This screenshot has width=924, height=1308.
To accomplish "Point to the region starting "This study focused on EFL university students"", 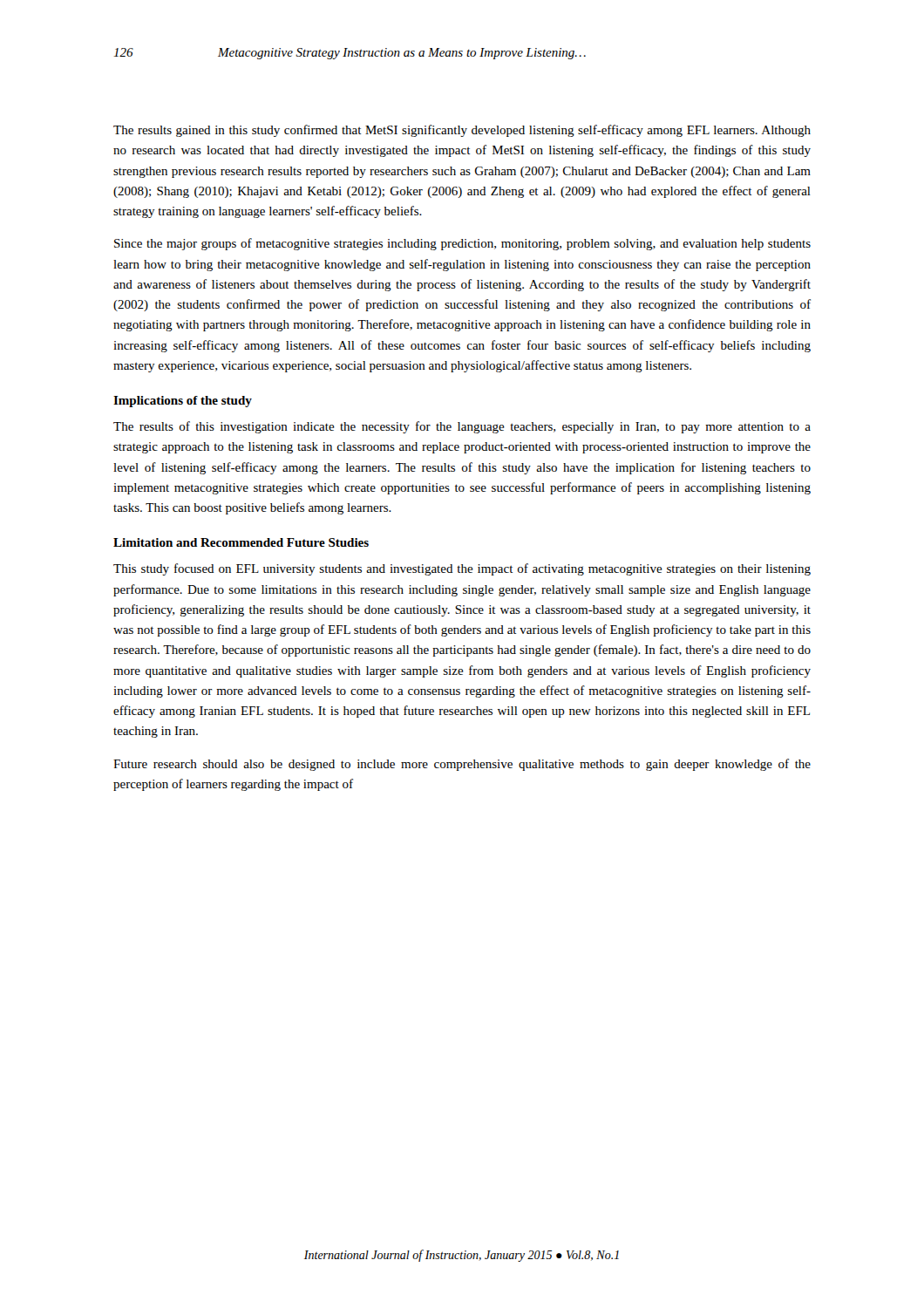I will point(462,650).
